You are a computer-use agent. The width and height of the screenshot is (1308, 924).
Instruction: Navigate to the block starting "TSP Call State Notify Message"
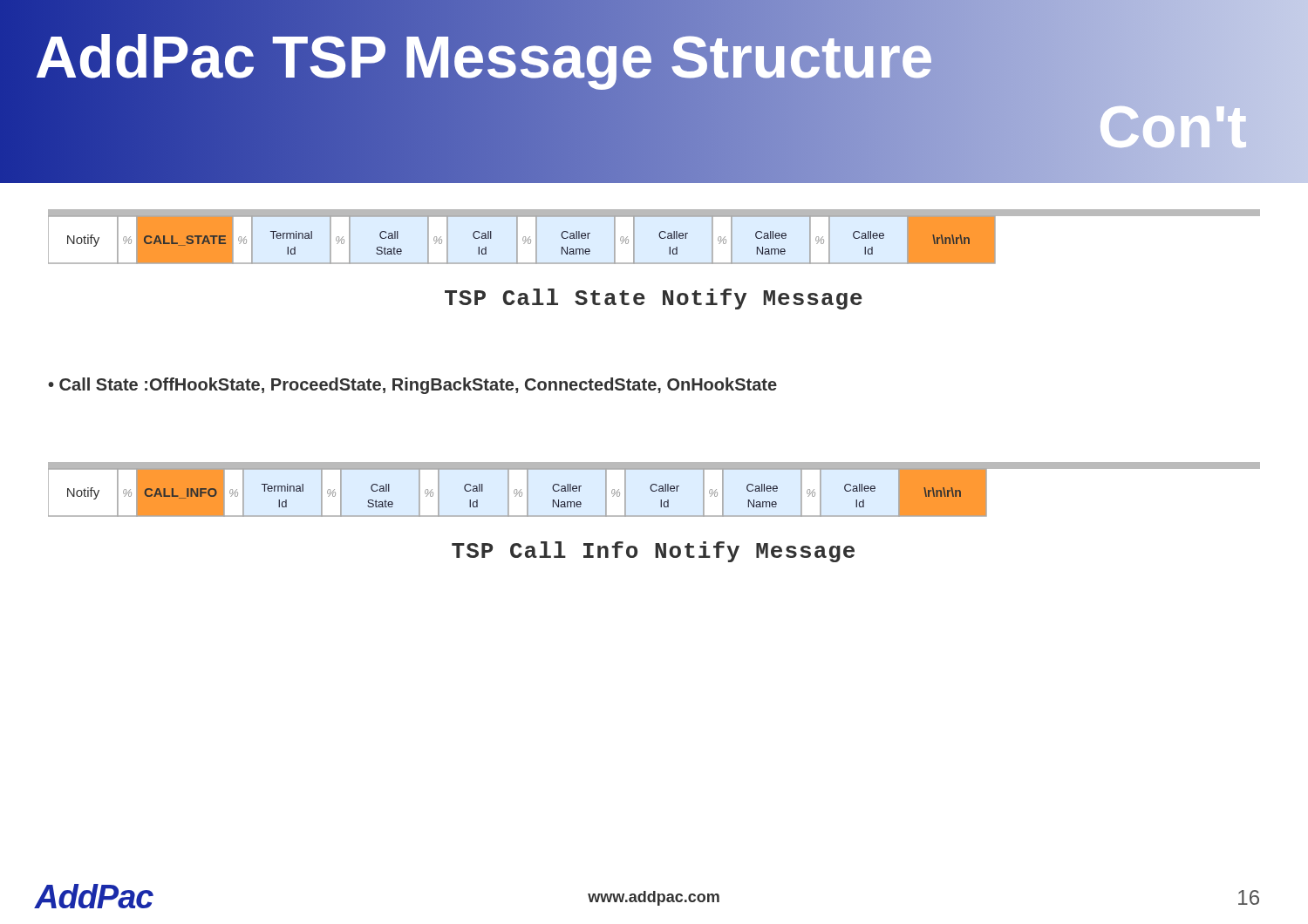pos(654,299)
